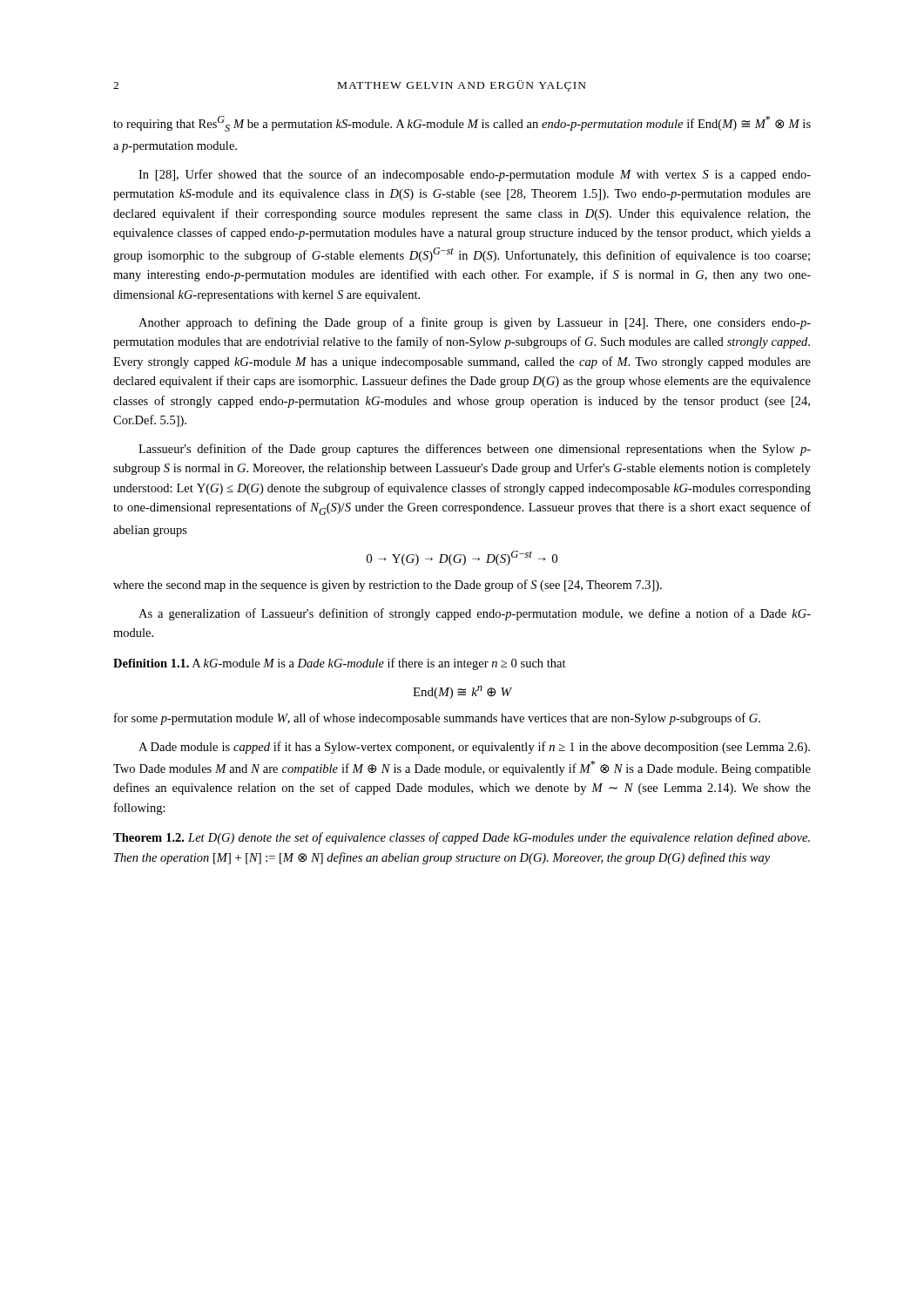Find the text starting "Lassueur's definition of"
This screenshot has height=1307, width=924.
tap(462, 489)
